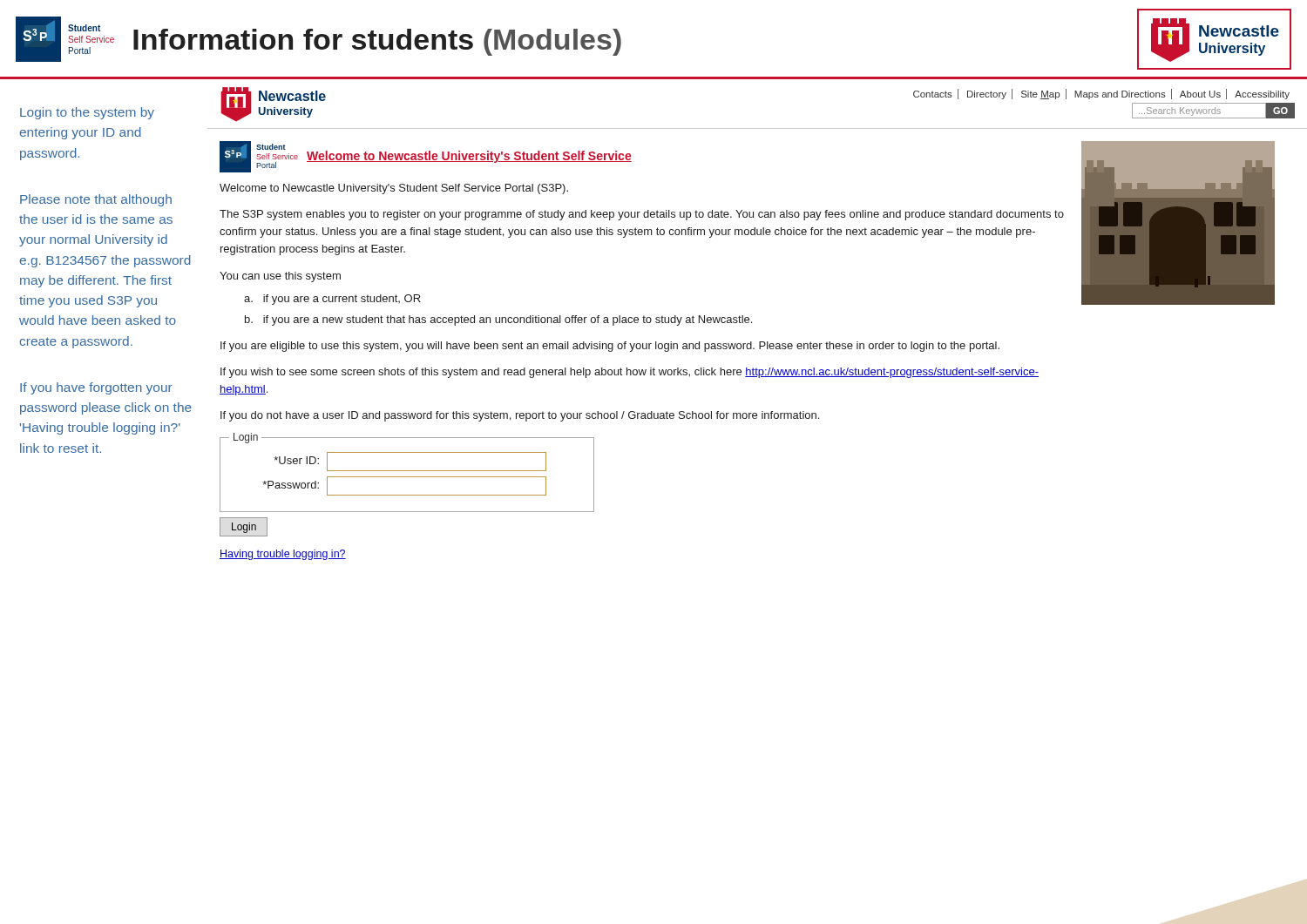
Task: Locate the block of text that opens with "b. if you are a new"
Action: pos(499,319)
